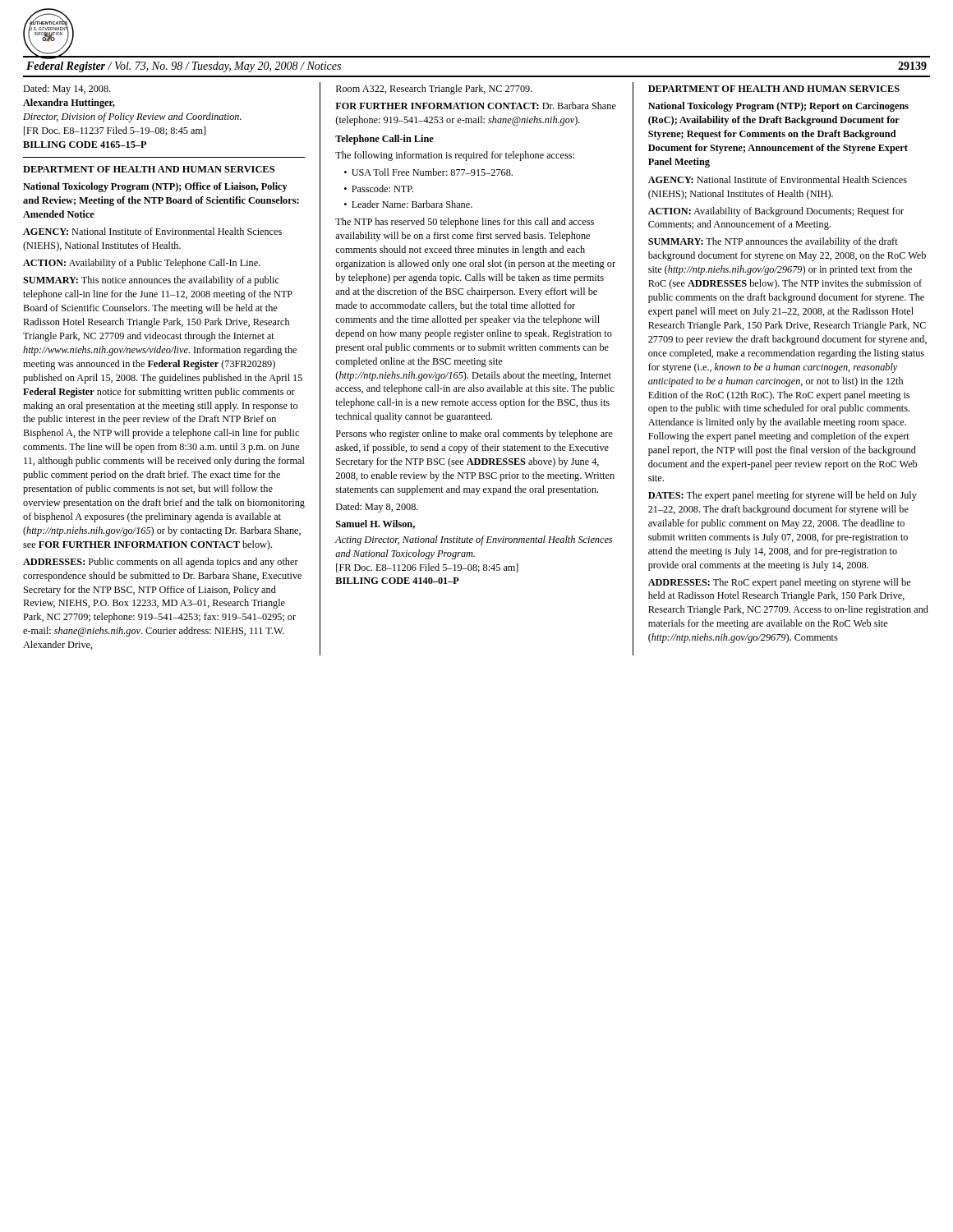Click on the text starting "Samuel H. Wilson,"
Viewport: 953px width, 1232px height.
tap(375, 524)
